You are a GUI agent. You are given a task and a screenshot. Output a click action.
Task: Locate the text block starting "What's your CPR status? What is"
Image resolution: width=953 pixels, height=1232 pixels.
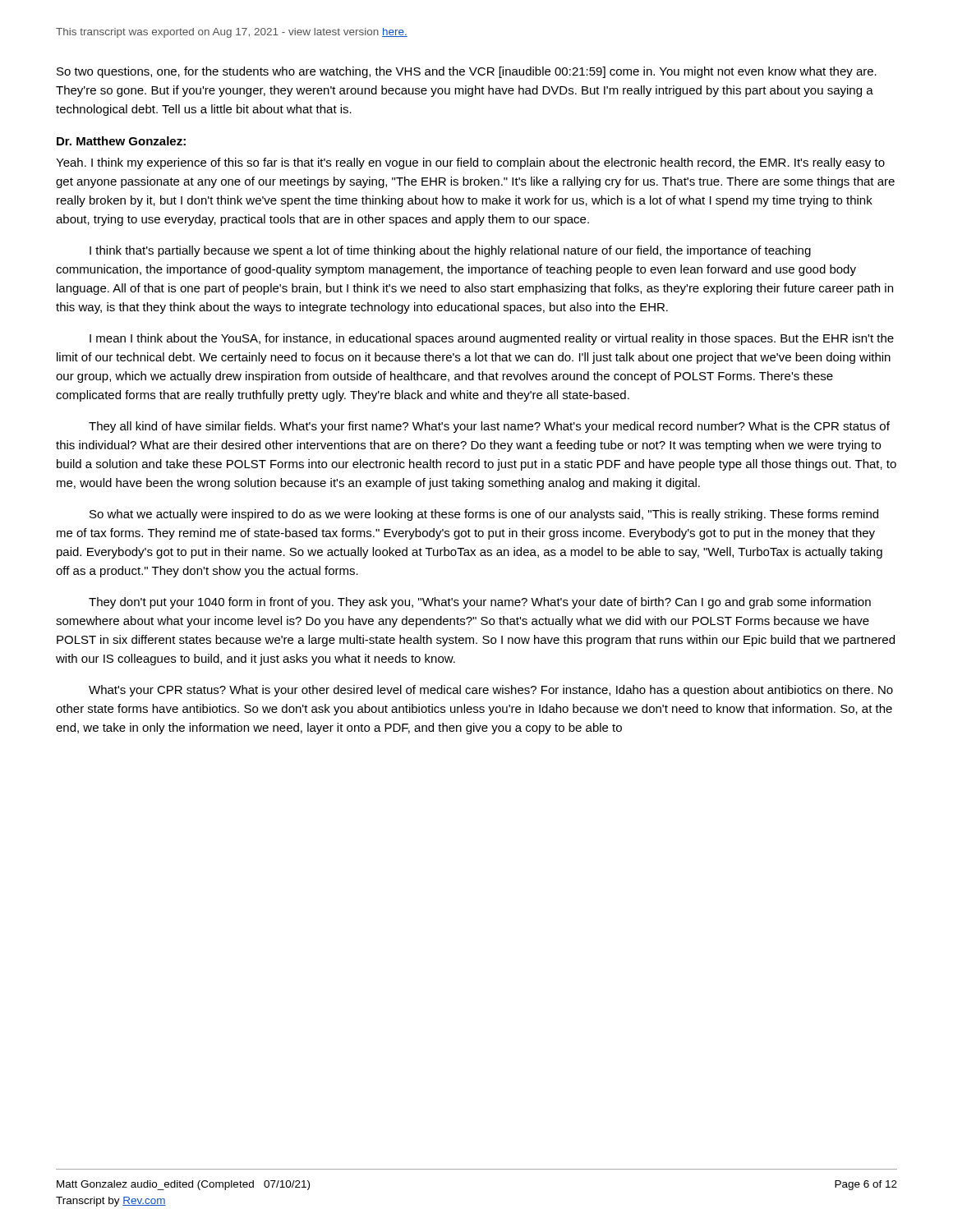point(474,708)
